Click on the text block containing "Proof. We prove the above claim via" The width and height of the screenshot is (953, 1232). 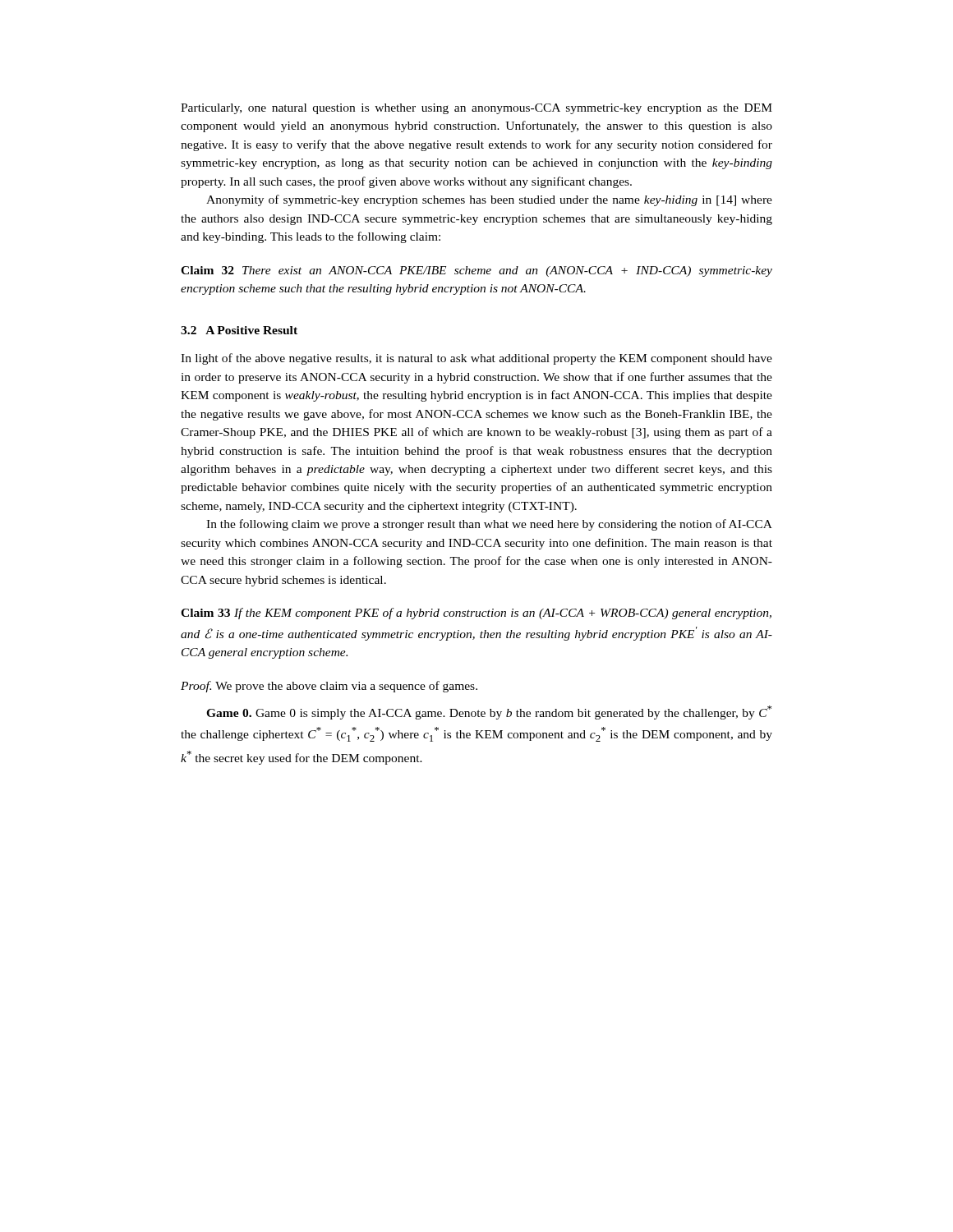[x=476, y=686]
